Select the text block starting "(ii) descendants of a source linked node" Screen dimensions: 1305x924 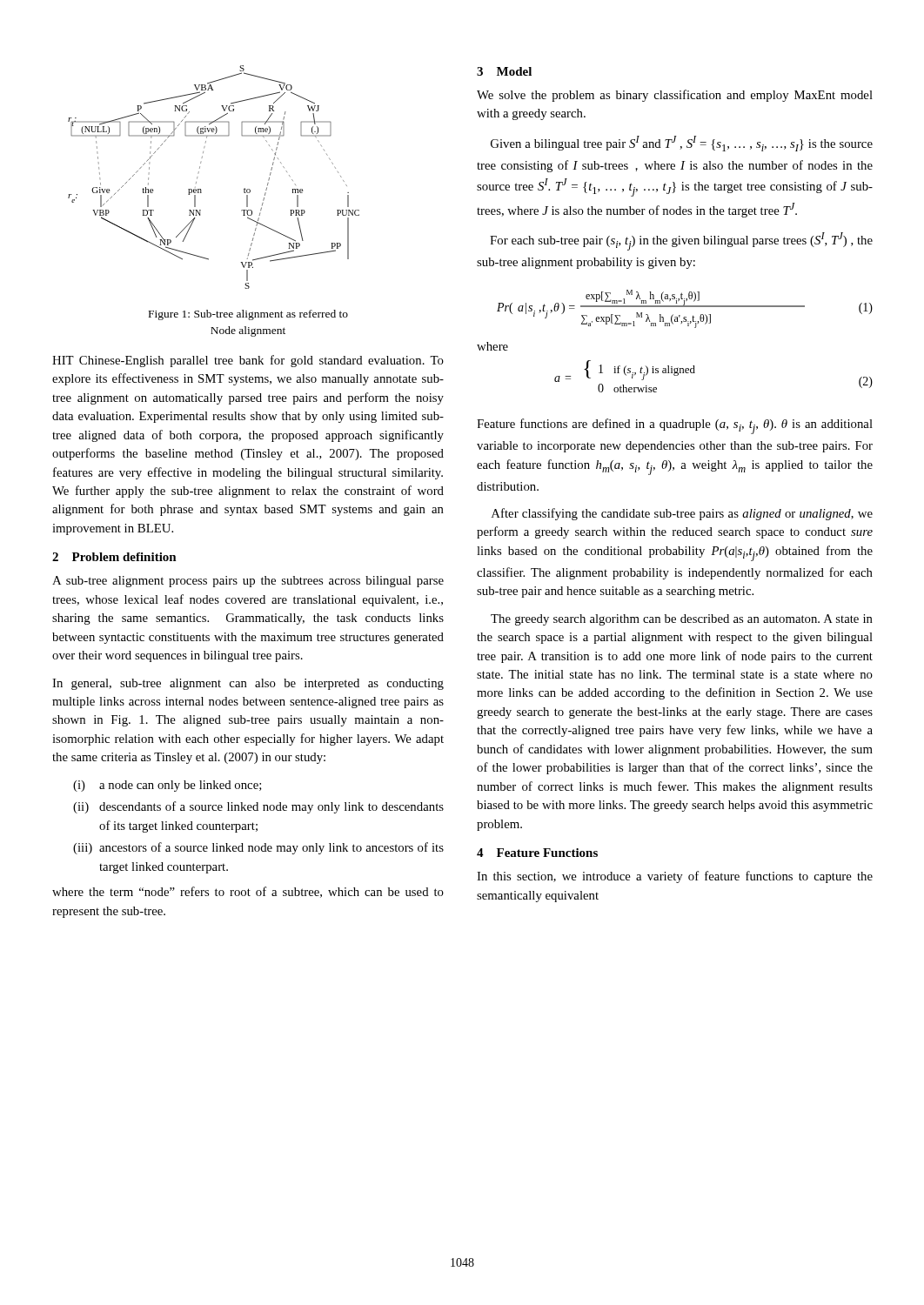(258, 817)
